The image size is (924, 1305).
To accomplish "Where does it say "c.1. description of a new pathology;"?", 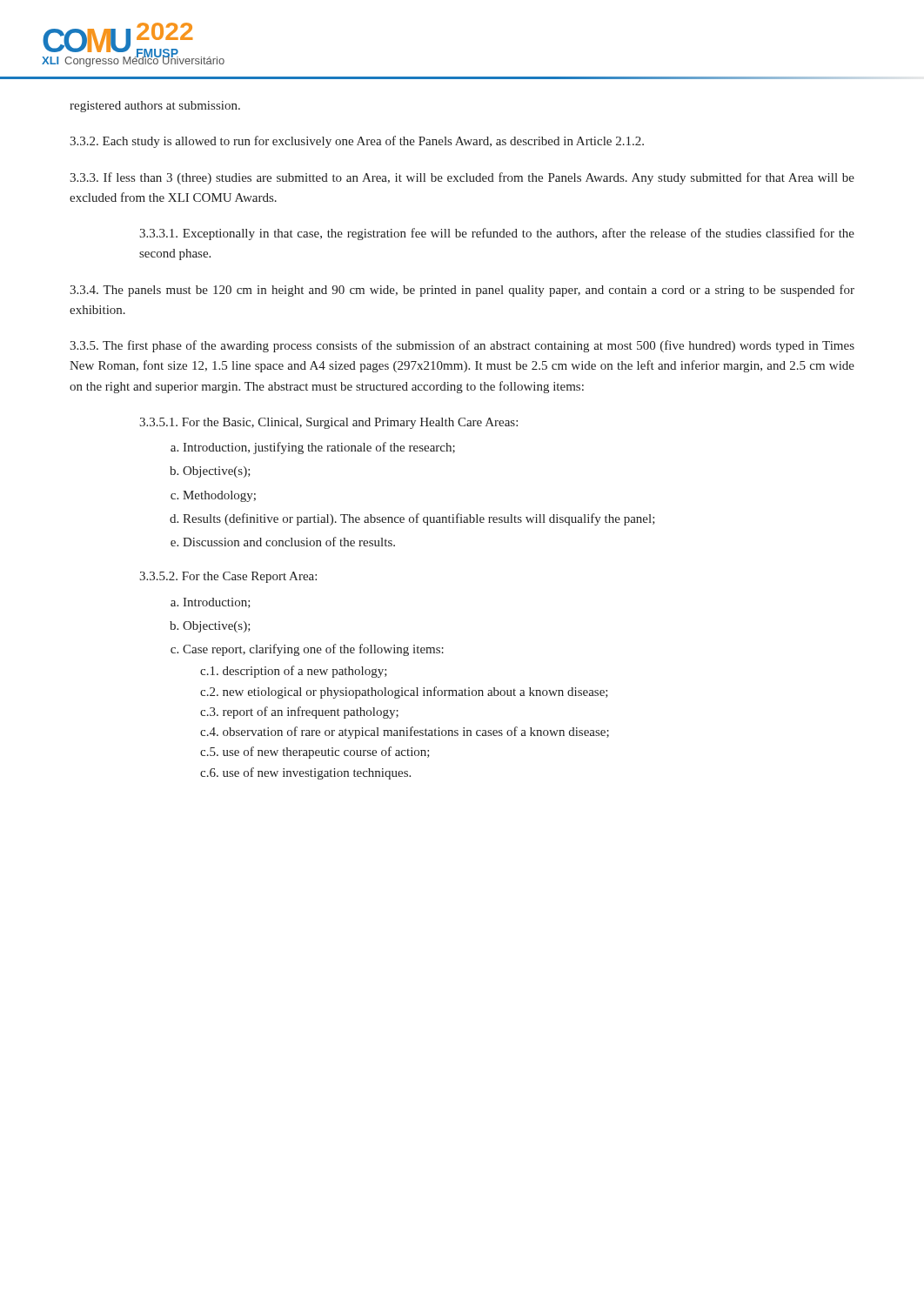I will 294,671.
